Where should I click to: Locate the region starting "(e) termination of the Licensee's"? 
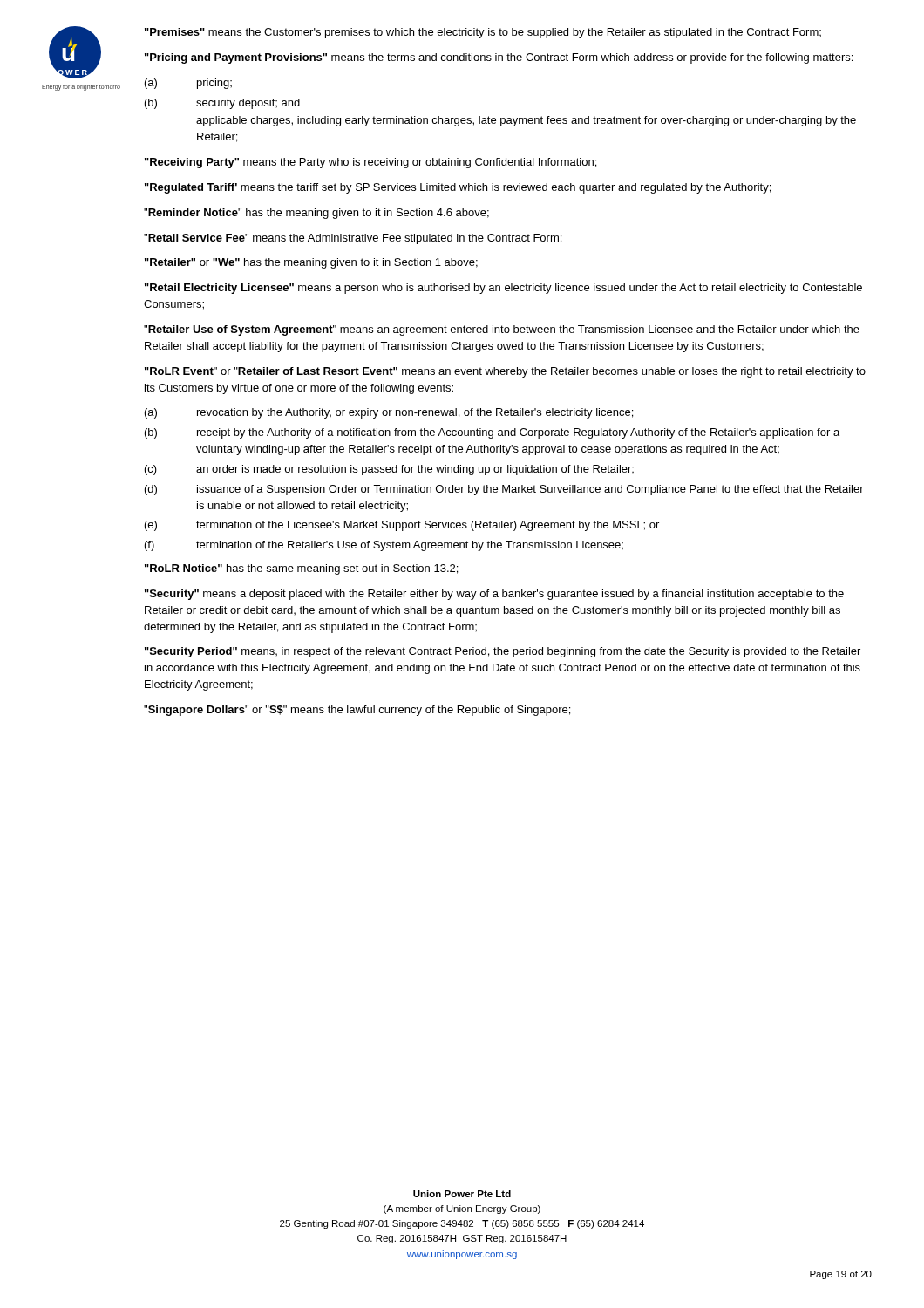click(508, 526)
